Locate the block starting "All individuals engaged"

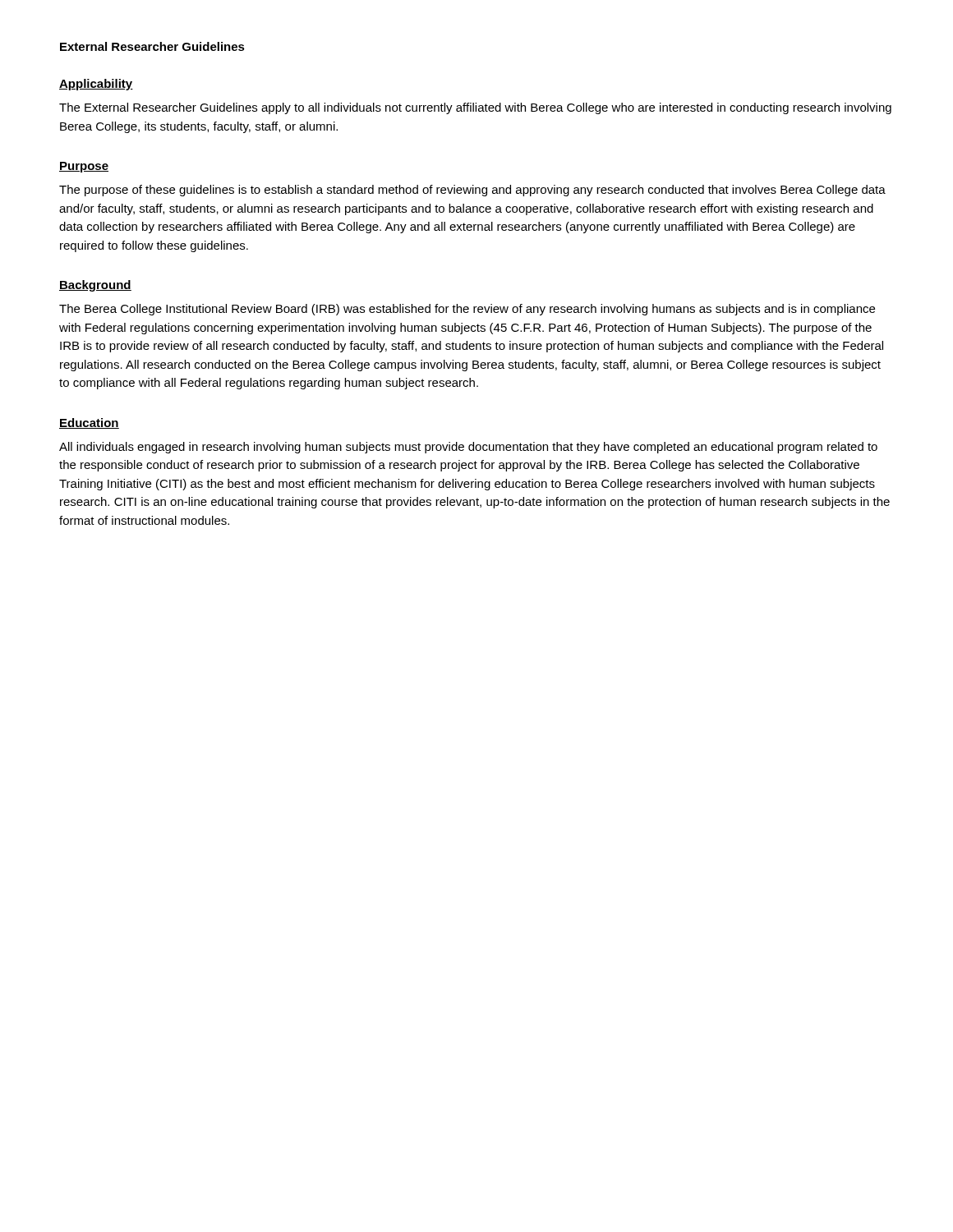[x=475, y=483]
